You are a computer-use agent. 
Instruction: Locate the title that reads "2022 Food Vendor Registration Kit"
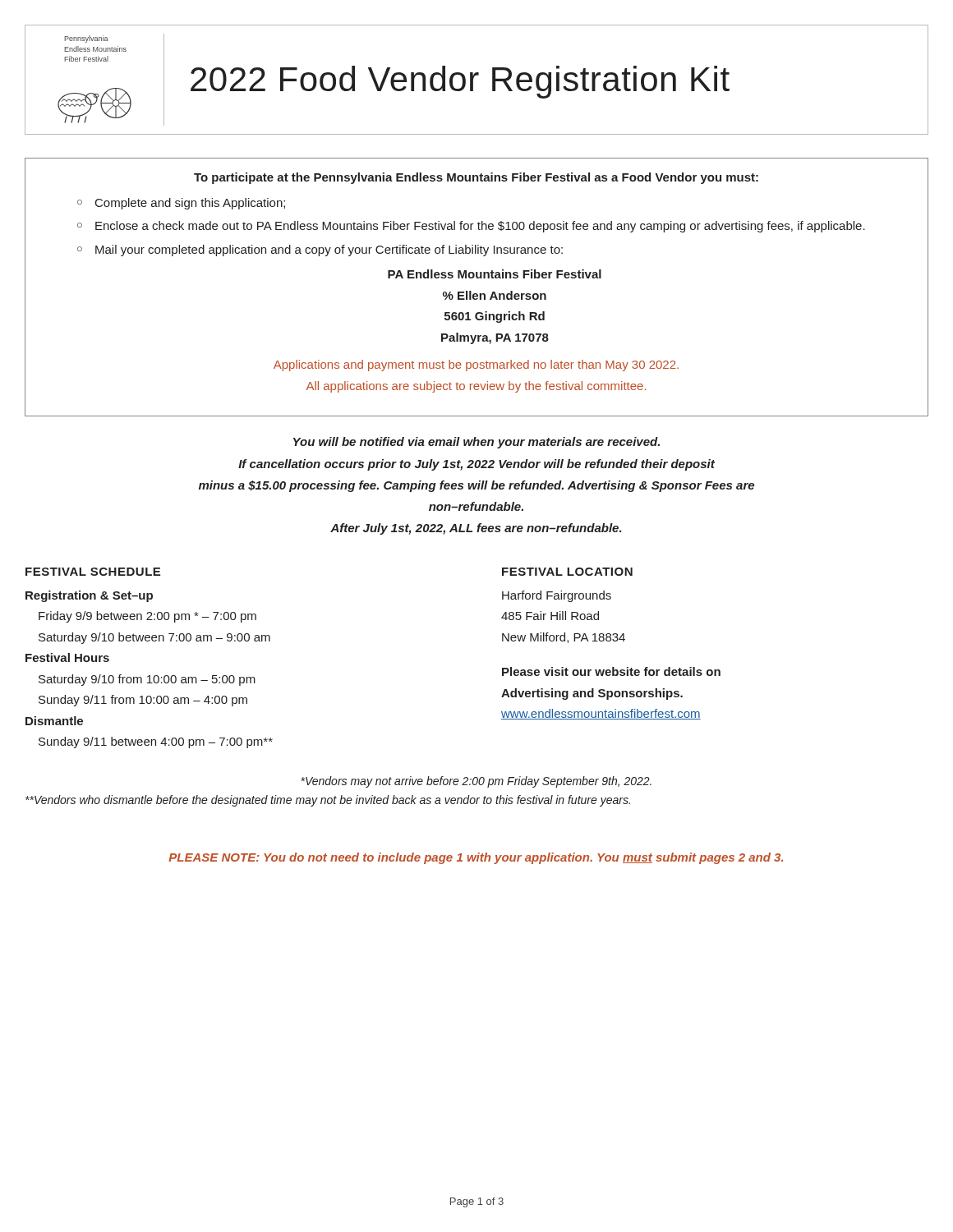click(550, 80)
